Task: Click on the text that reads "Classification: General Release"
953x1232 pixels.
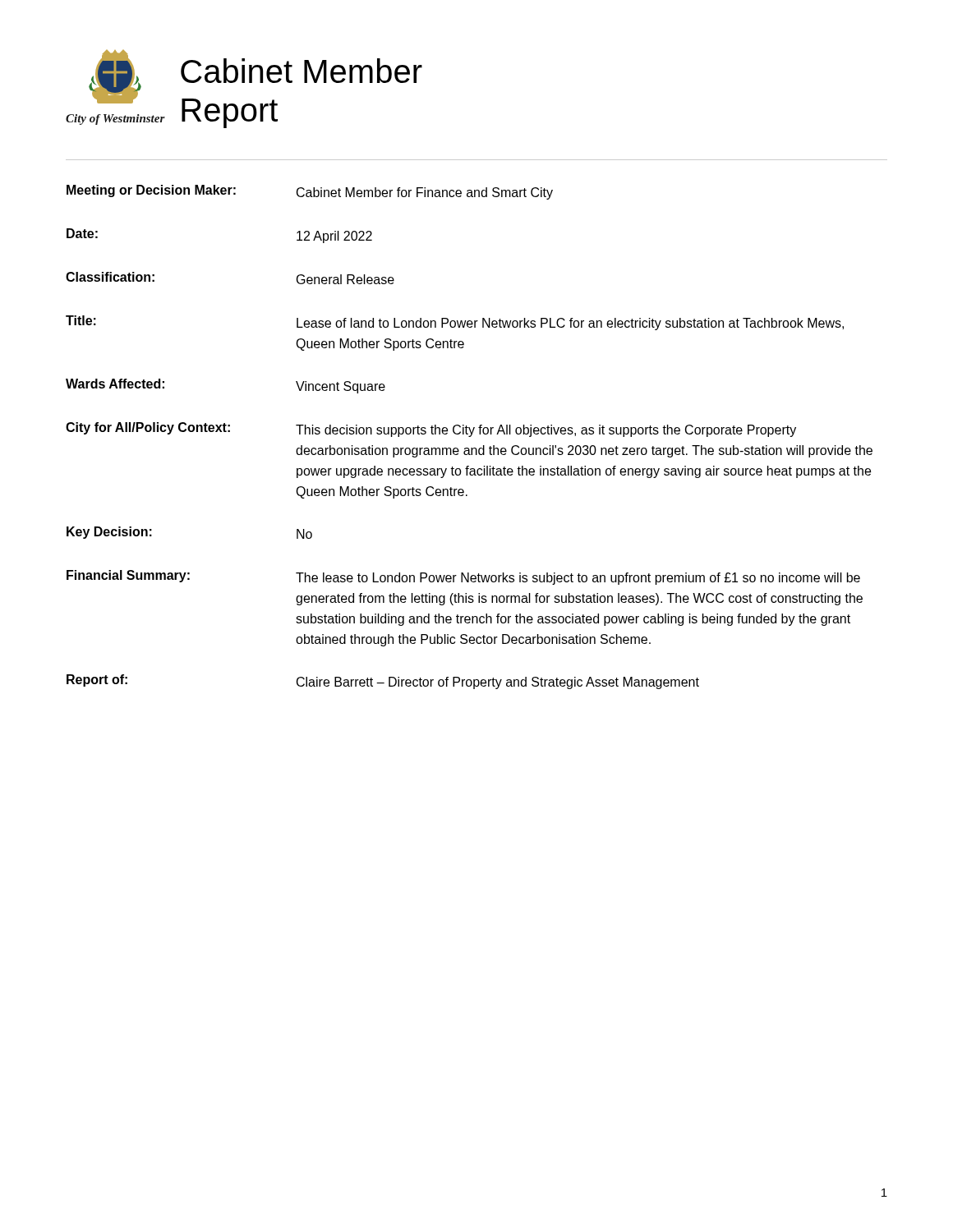Action: click(107, 278)
